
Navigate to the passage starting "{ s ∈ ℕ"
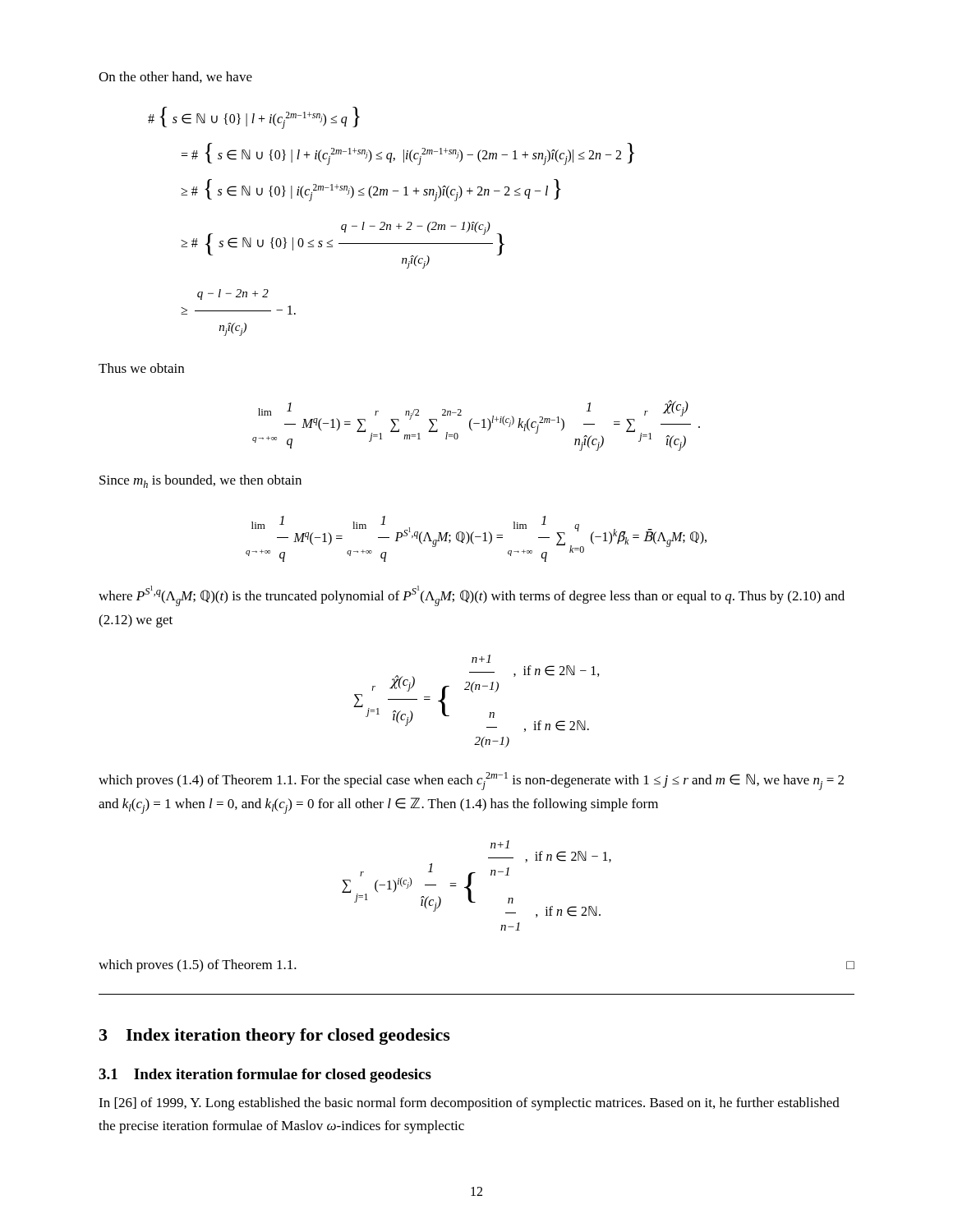coord(501,223)
